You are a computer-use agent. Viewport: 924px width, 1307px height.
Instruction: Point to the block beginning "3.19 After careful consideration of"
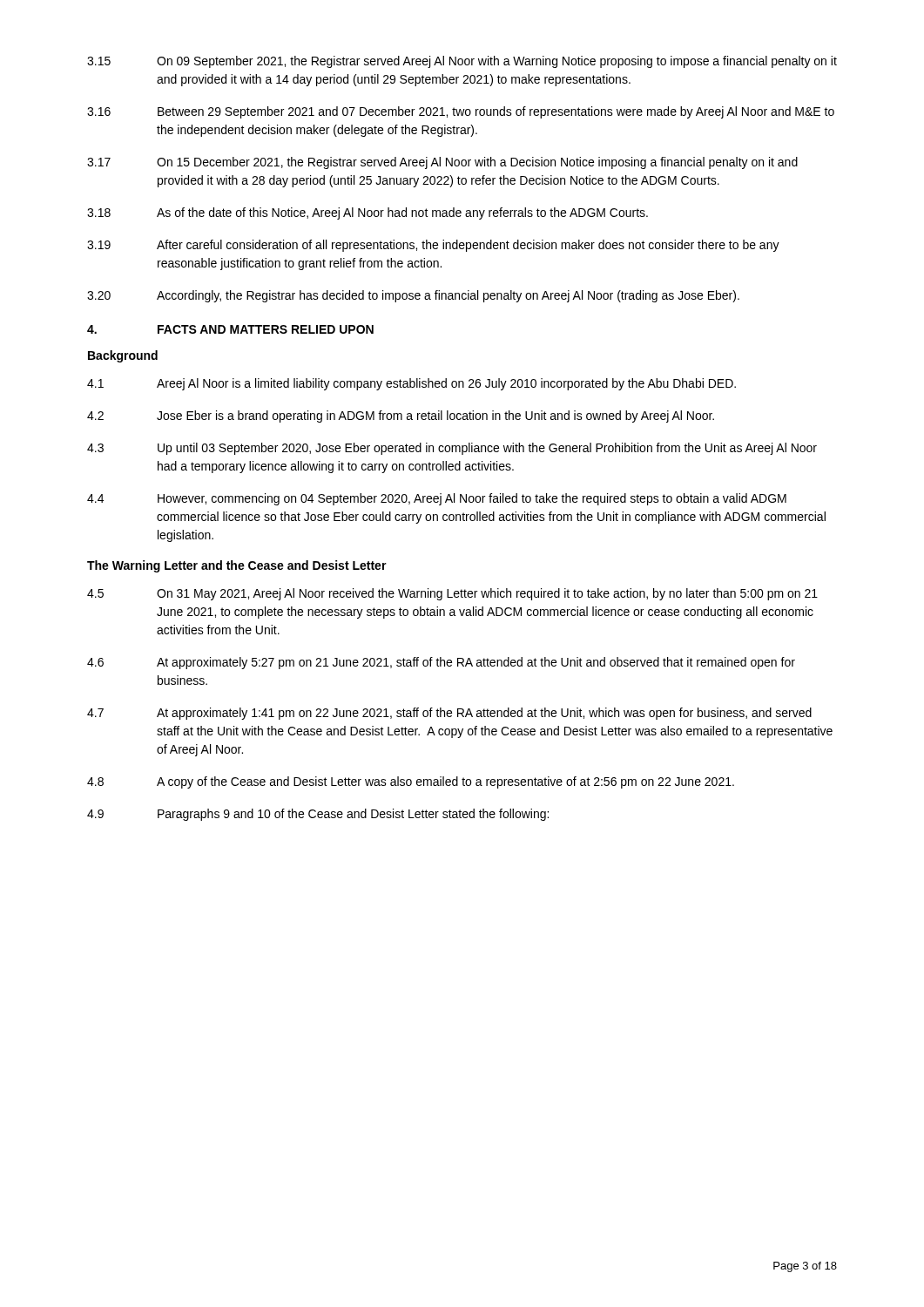[462, 254]
